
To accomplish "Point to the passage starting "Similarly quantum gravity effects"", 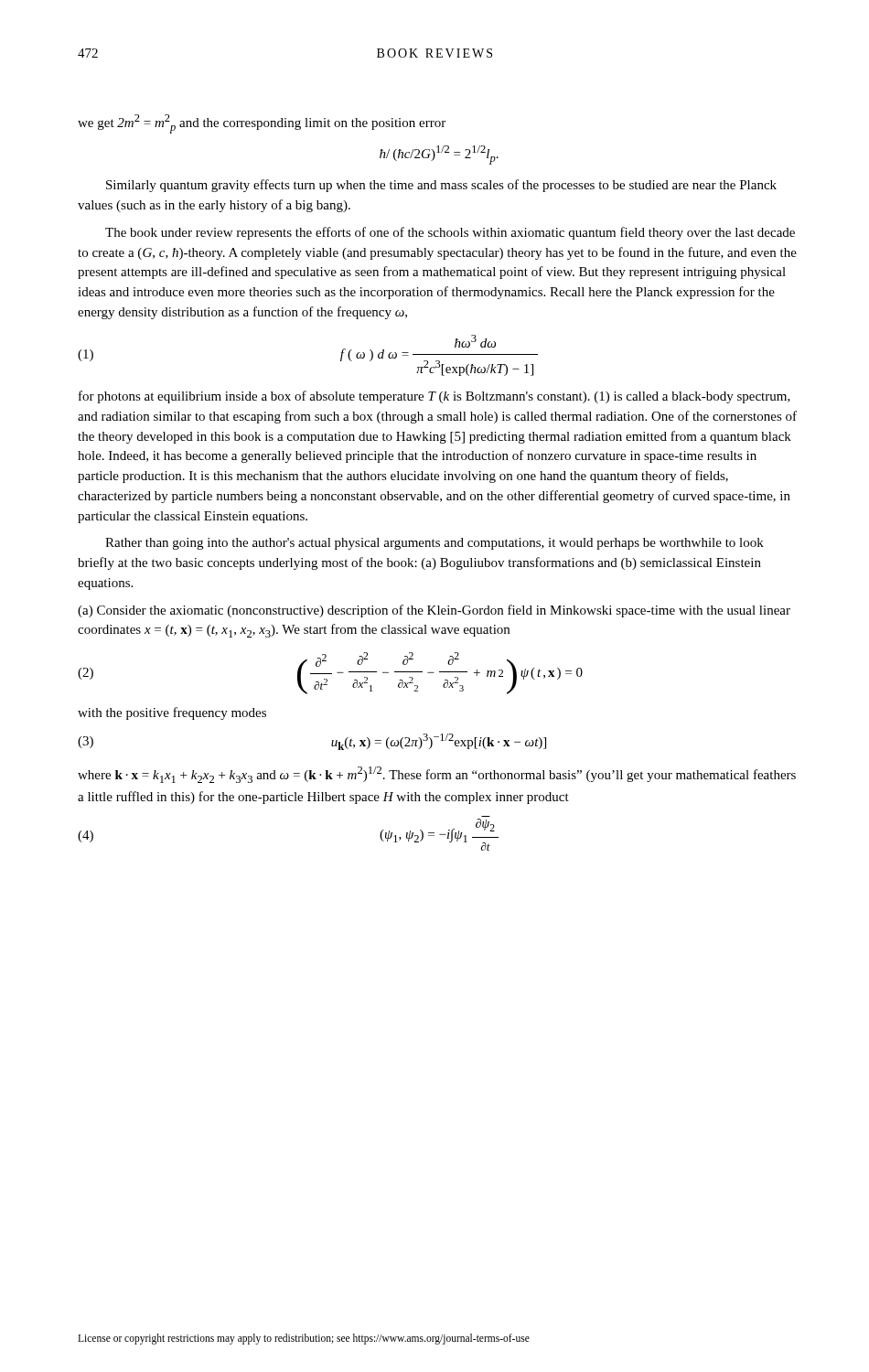I will (427, 195).
